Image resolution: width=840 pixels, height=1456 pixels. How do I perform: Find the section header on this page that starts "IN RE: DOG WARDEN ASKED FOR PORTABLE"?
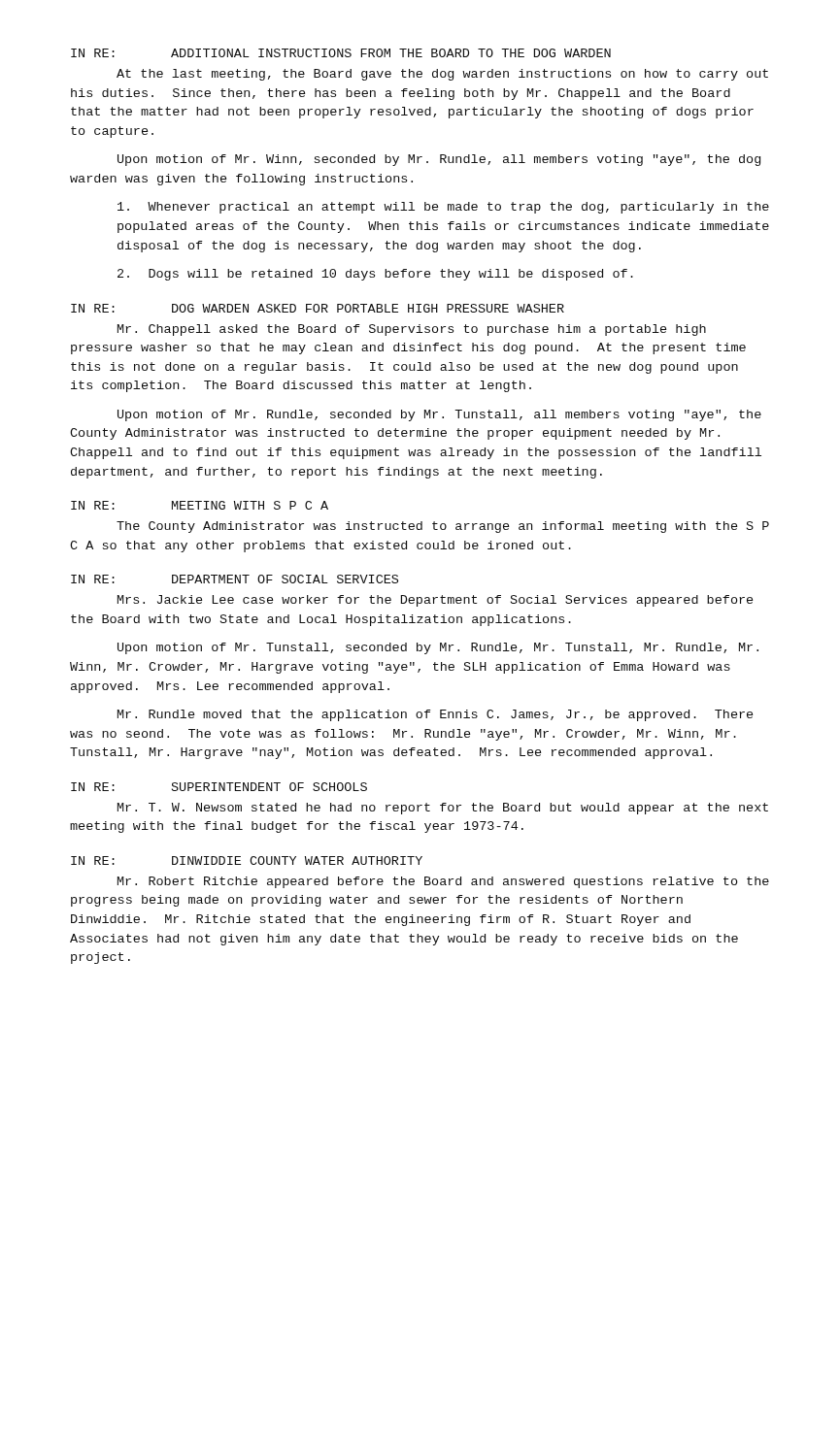317,309
